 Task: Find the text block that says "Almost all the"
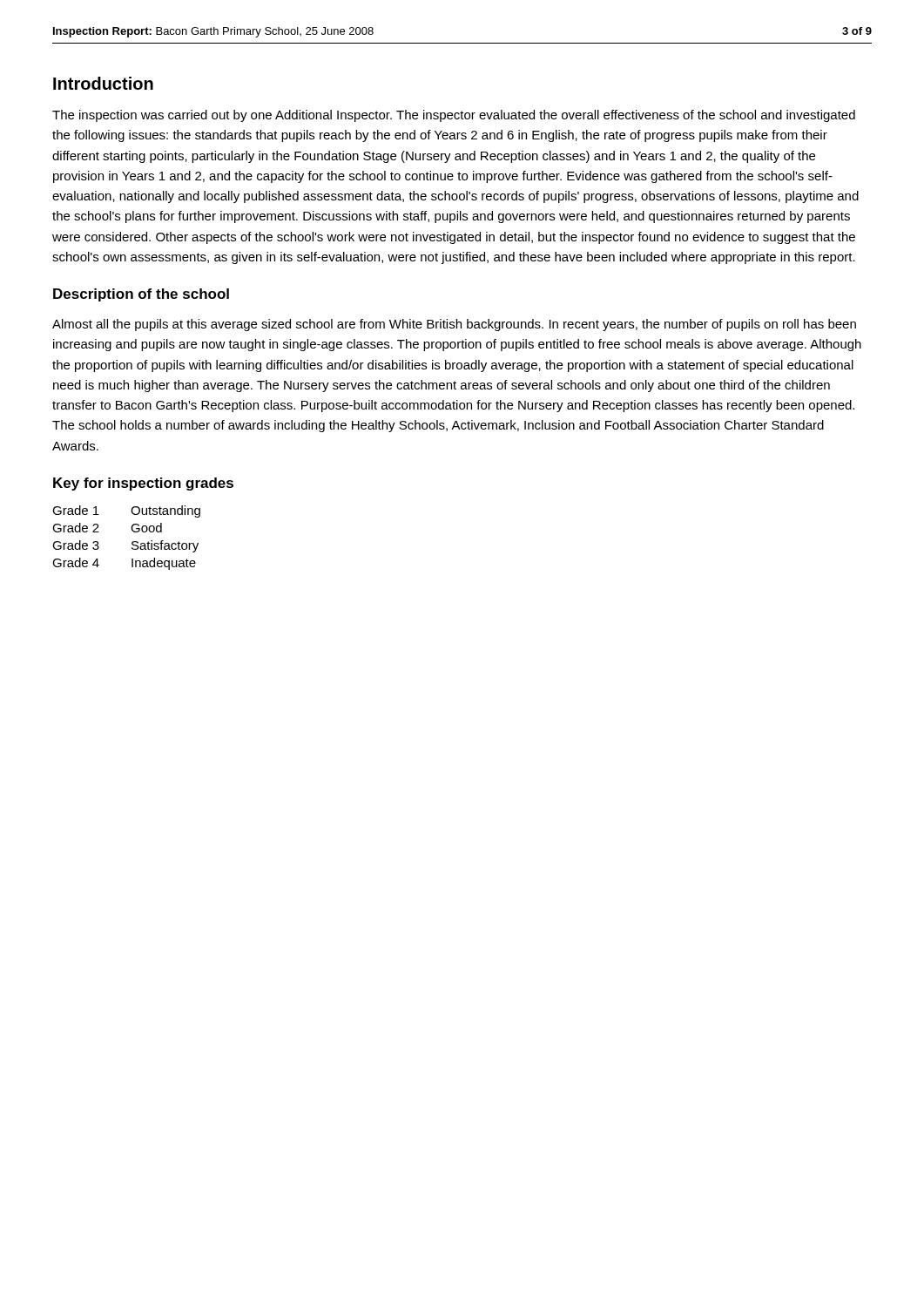tap(457, 384)
